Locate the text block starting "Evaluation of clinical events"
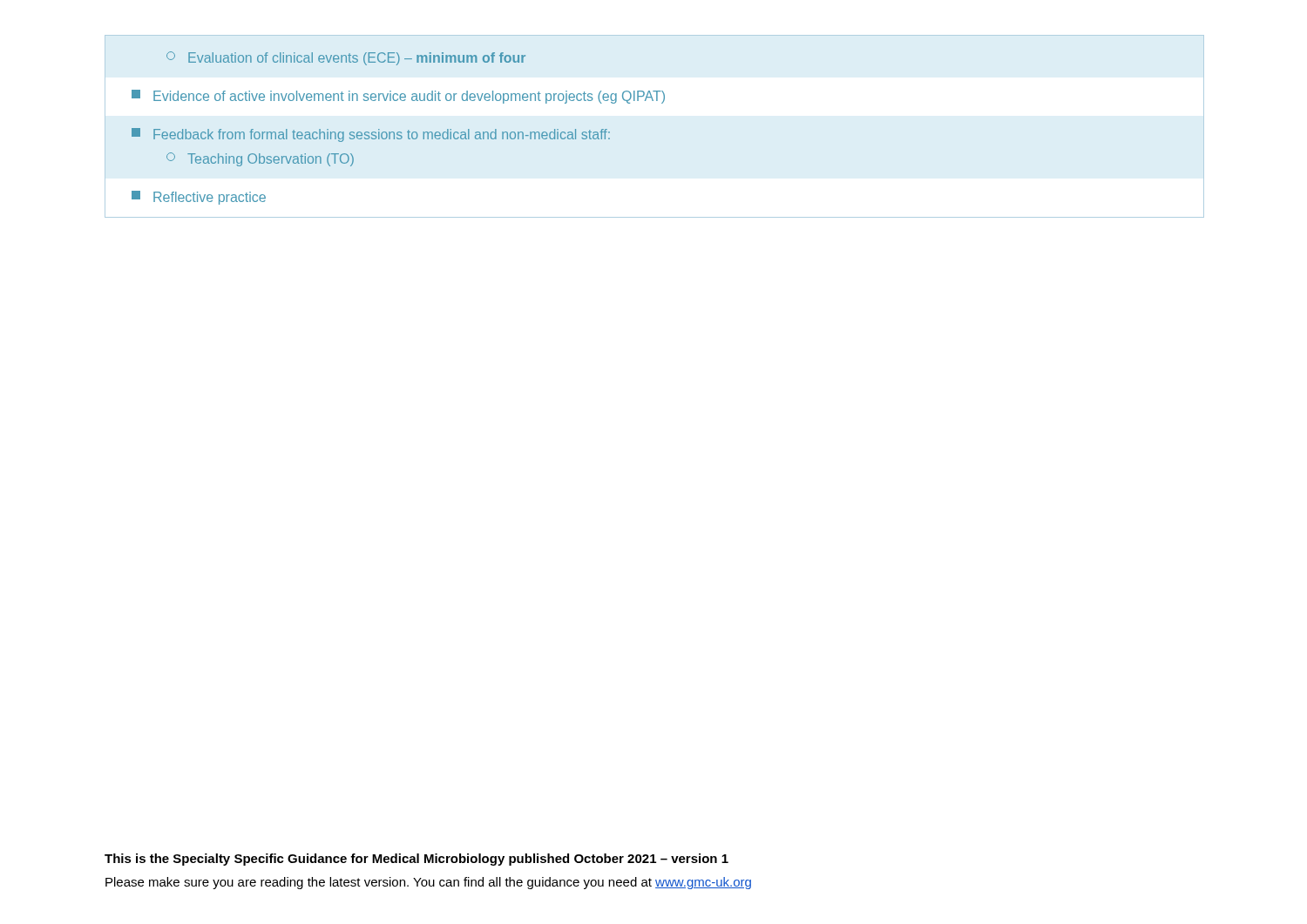 [x=346, y=58]
